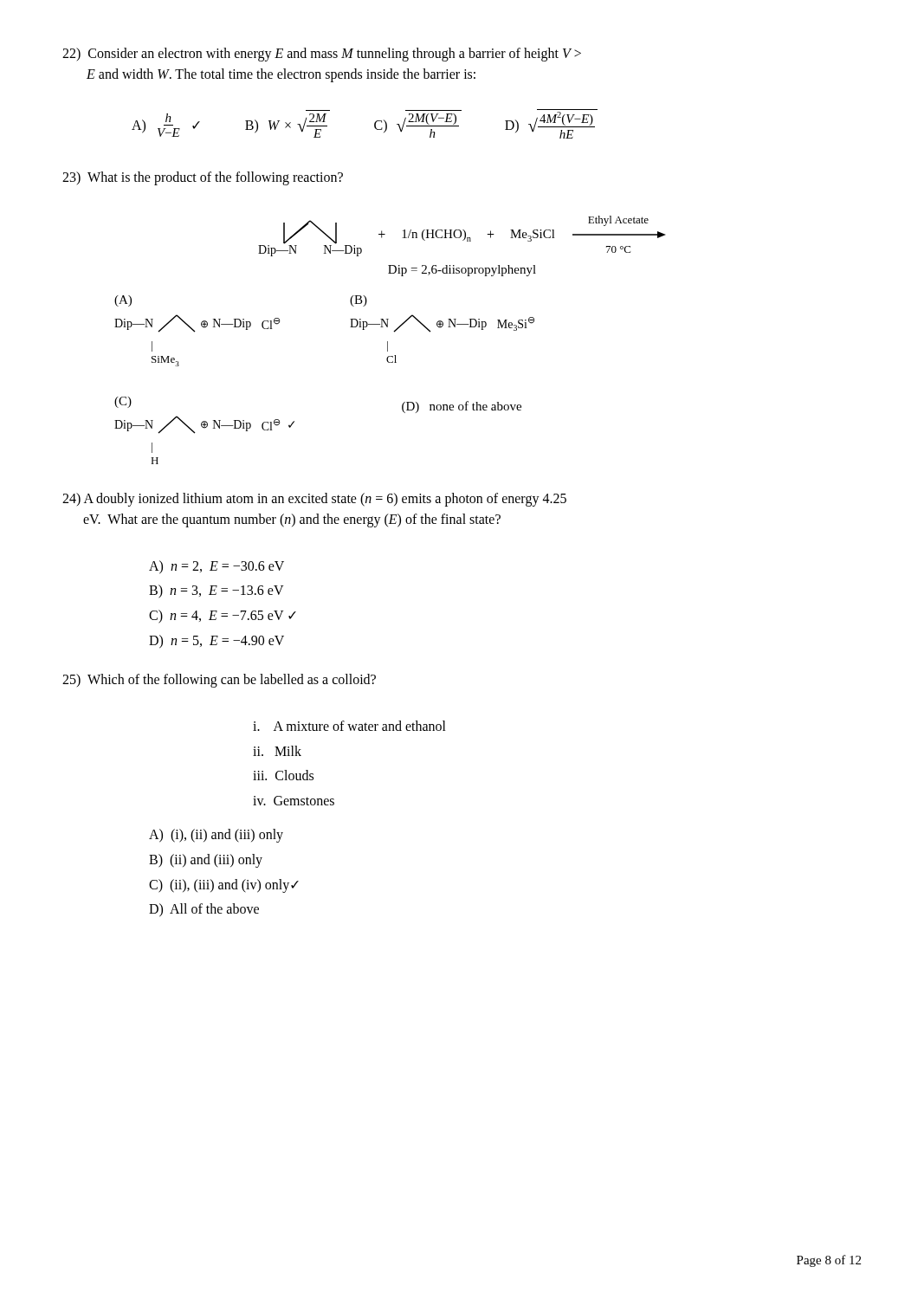Click on the illustration

(x=462, y=380)
